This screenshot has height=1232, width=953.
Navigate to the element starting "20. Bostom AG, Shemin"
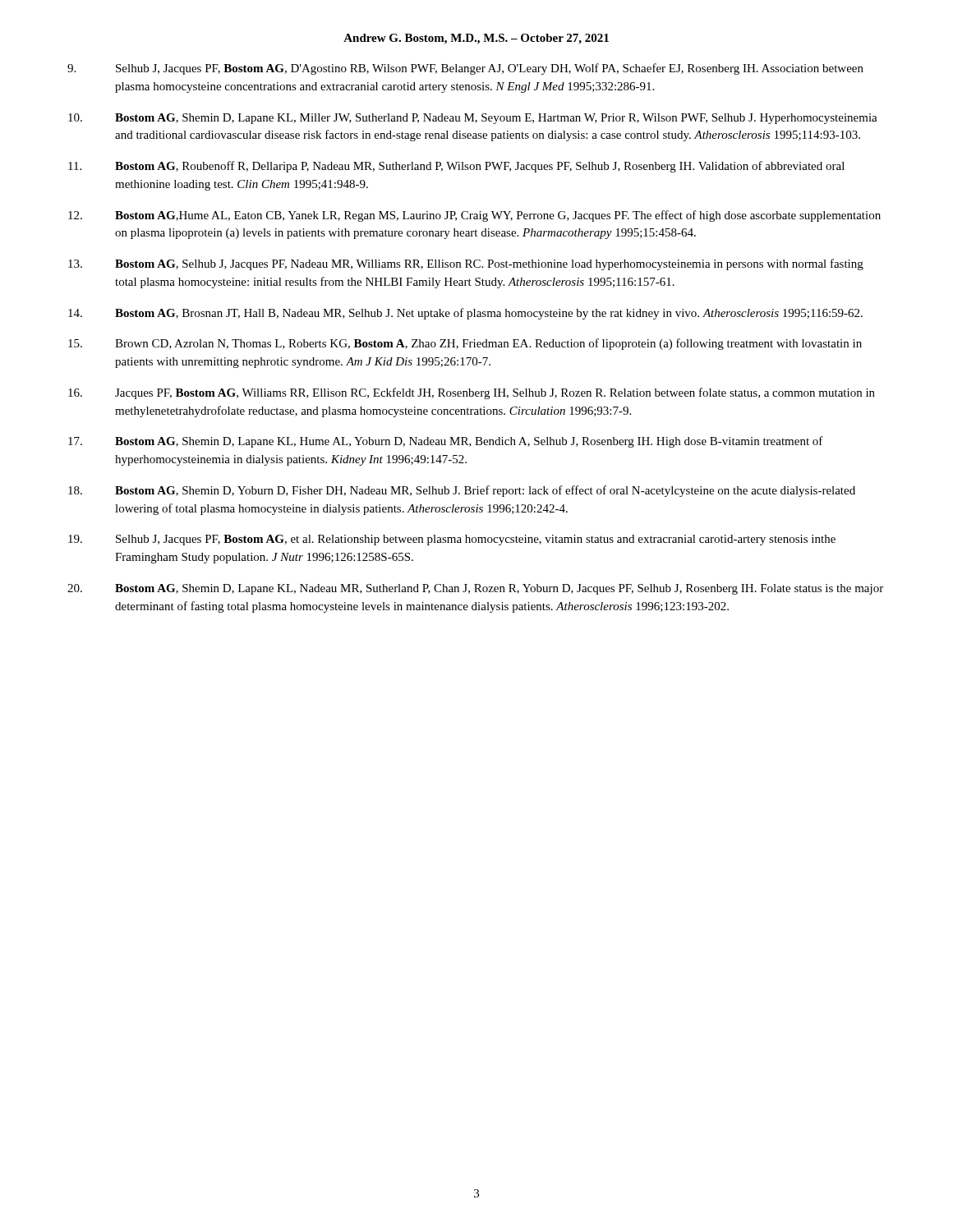(476, 598)
